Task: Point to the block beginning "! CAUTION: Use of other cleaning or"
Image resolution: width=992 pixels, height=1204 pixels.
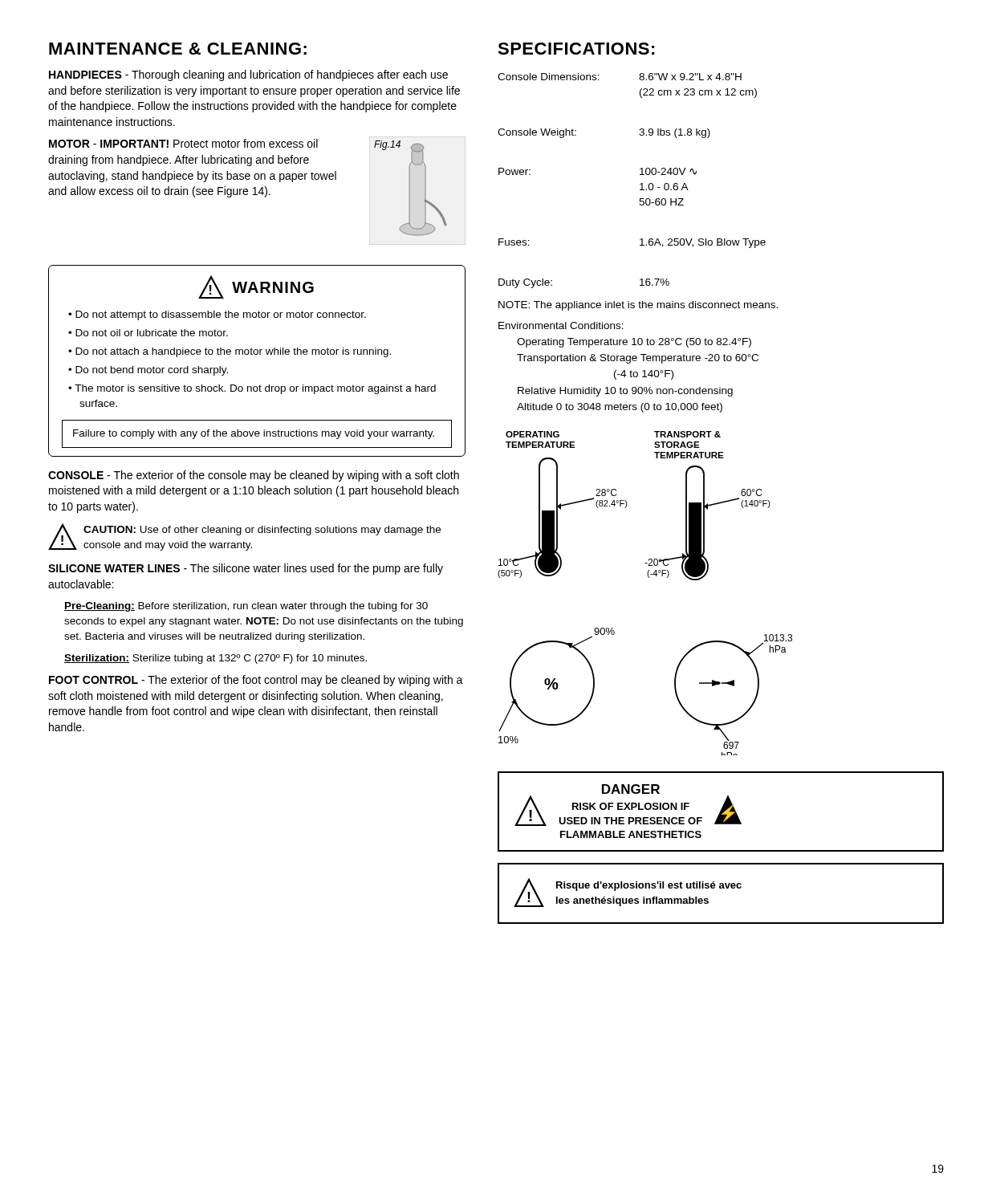Action: pyautogui.click(x=257, y=538)
